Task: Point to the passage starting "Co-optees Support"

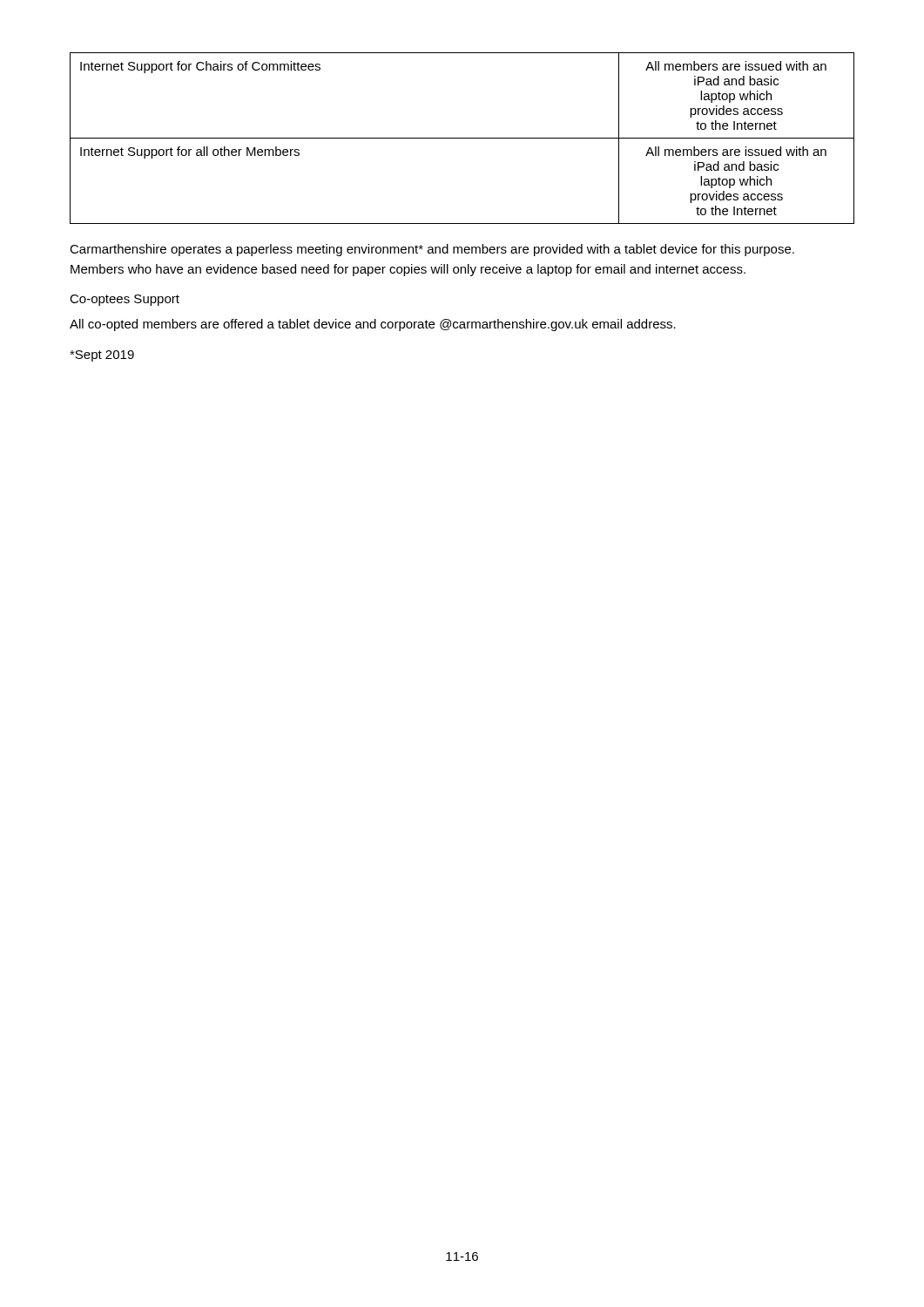Action: pyautogui.click(x=125, y=298)
